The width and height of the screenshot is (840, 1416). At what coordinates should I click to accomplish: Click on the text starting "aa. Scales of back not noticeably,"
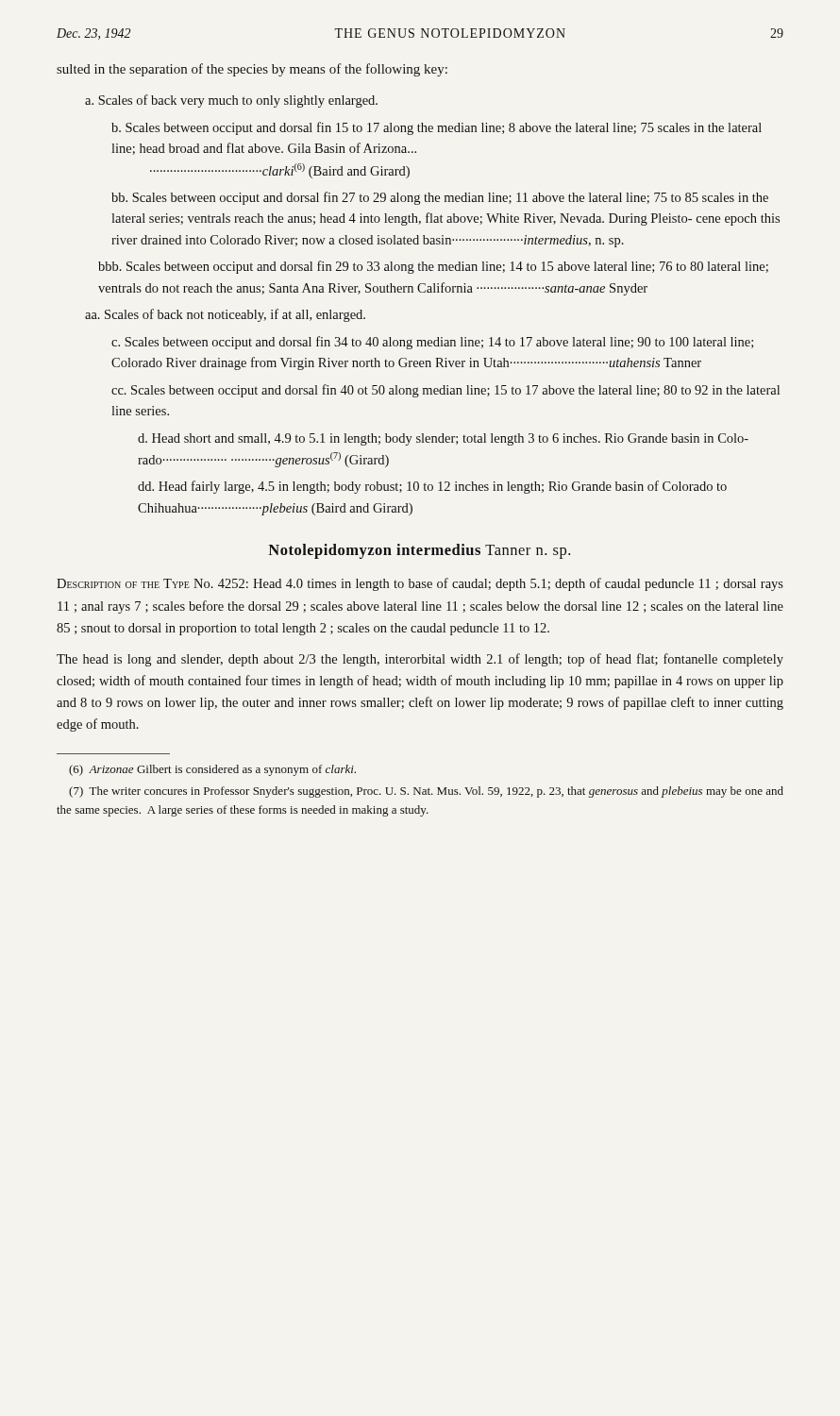click(226, 315)
